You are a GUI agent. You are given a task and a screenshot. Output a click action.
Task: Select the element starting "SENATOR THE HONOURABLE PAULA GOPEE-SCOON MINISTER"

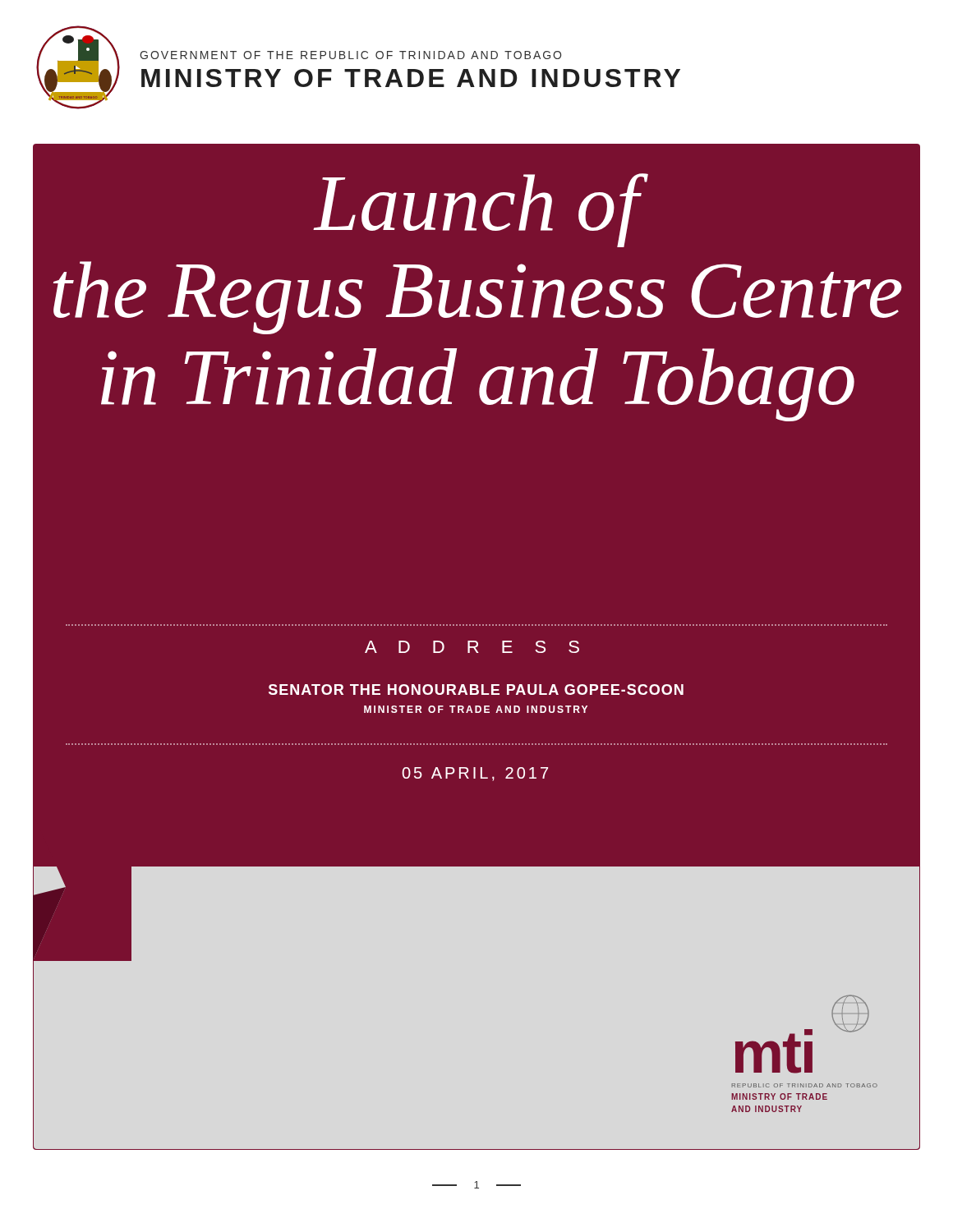[x=476, y=699]
